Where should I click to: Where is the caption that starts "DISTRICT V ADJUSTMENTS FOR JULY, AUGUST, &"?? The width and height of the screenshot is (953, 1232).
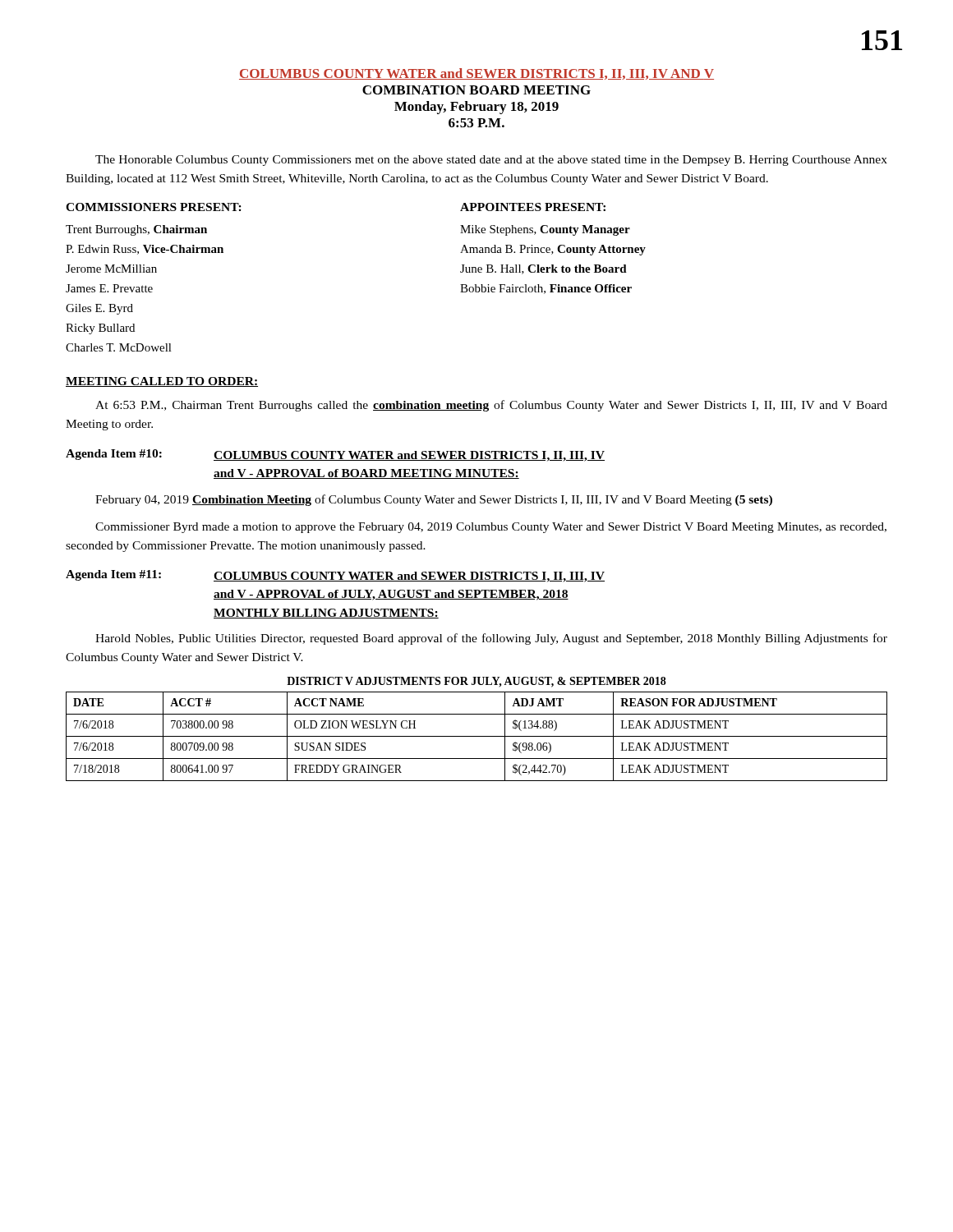[476, 681]
